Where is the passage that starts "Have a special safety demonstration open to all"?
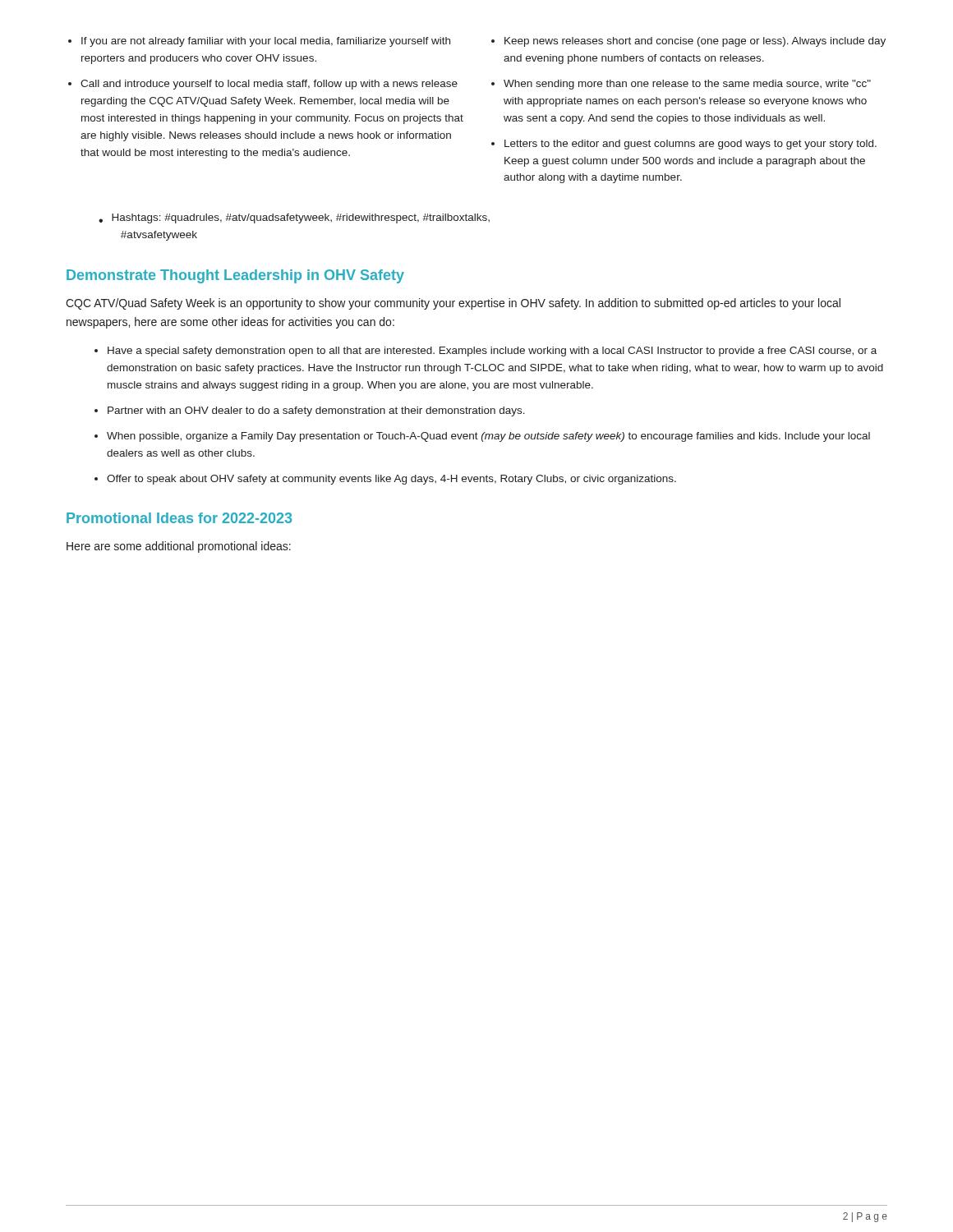 (x=497, y=368)
